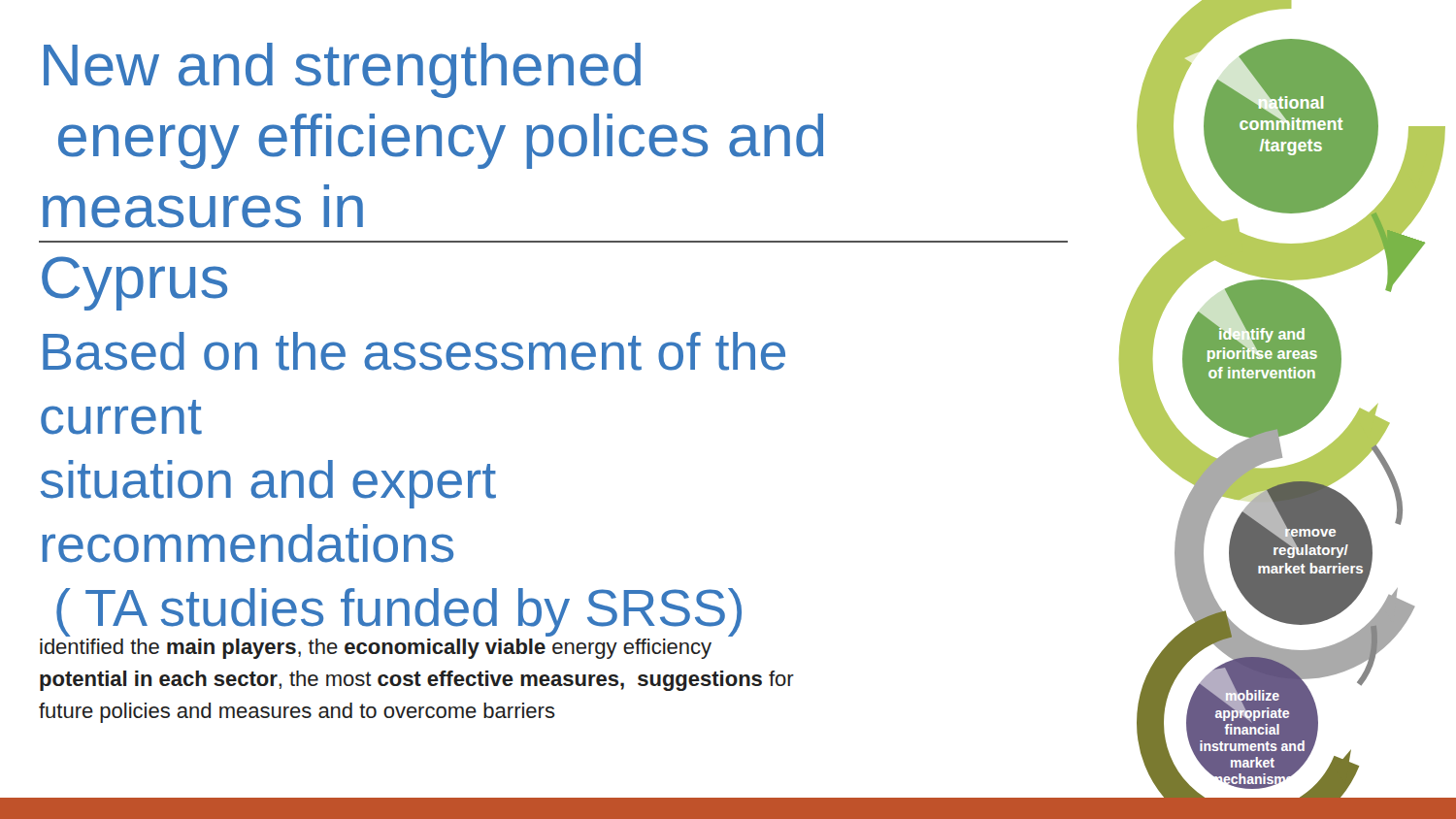Select the infographic
Image resolution: width=1456 pixels, height=819 pixels.
click(x=1194, y=399)
